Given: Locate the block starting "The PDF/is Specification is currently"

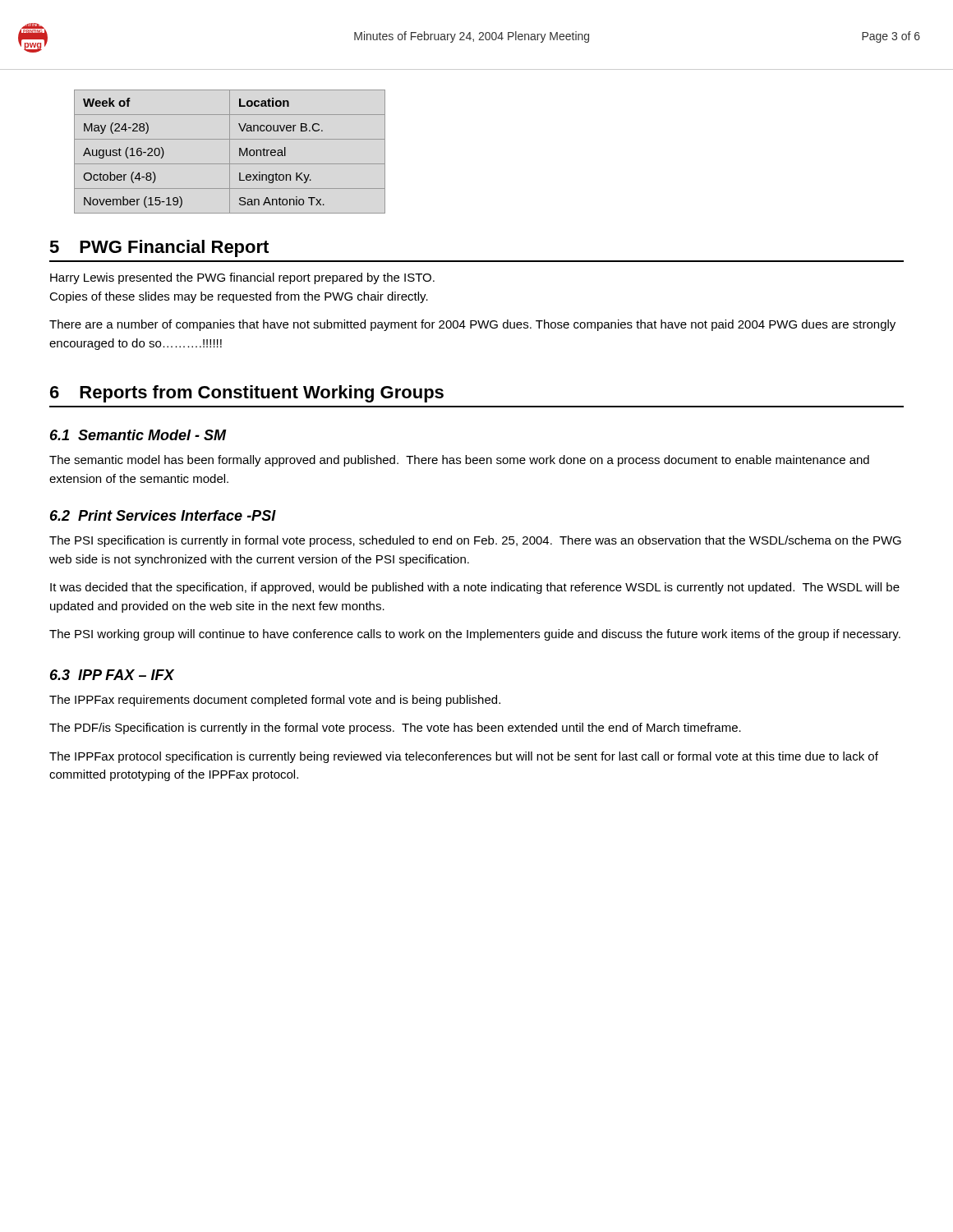Looking at the screenshot, I should [x=395, y=727].
